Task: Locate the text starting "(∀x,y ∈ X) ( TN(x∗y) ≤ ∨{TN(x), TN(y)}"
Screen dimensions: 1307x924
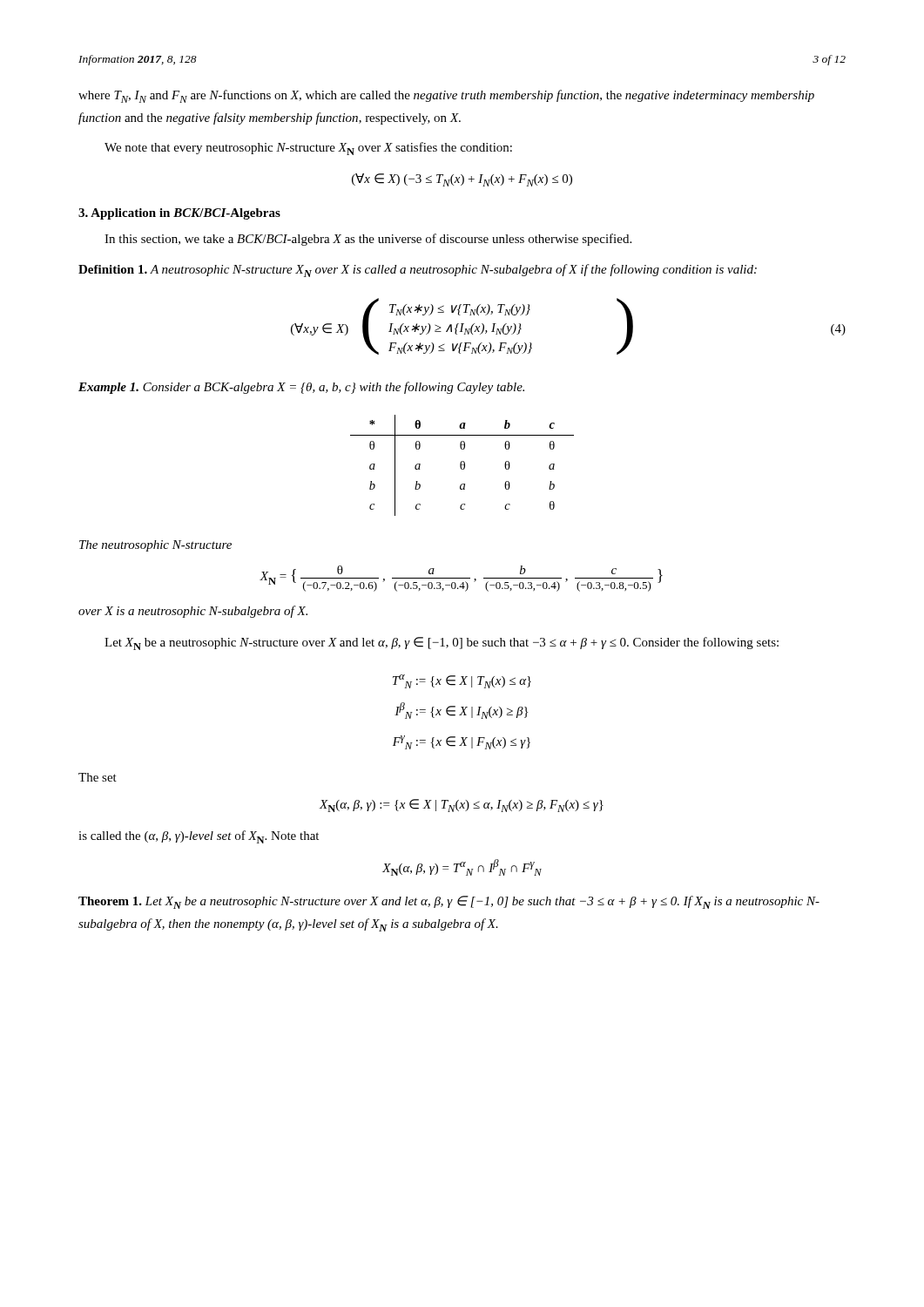Action: pos(417,326)
